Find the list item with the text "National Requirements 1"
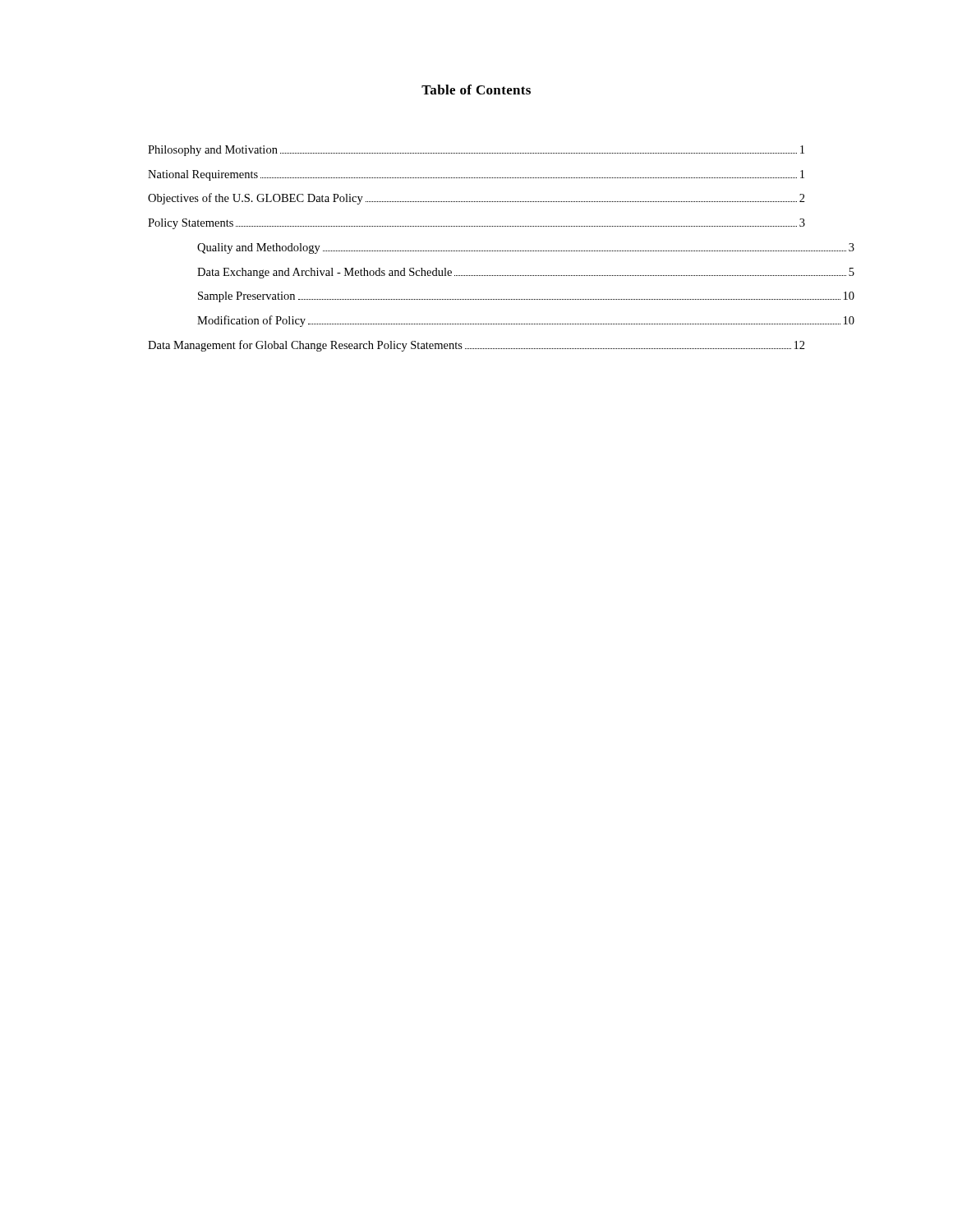 click(476, 175)
